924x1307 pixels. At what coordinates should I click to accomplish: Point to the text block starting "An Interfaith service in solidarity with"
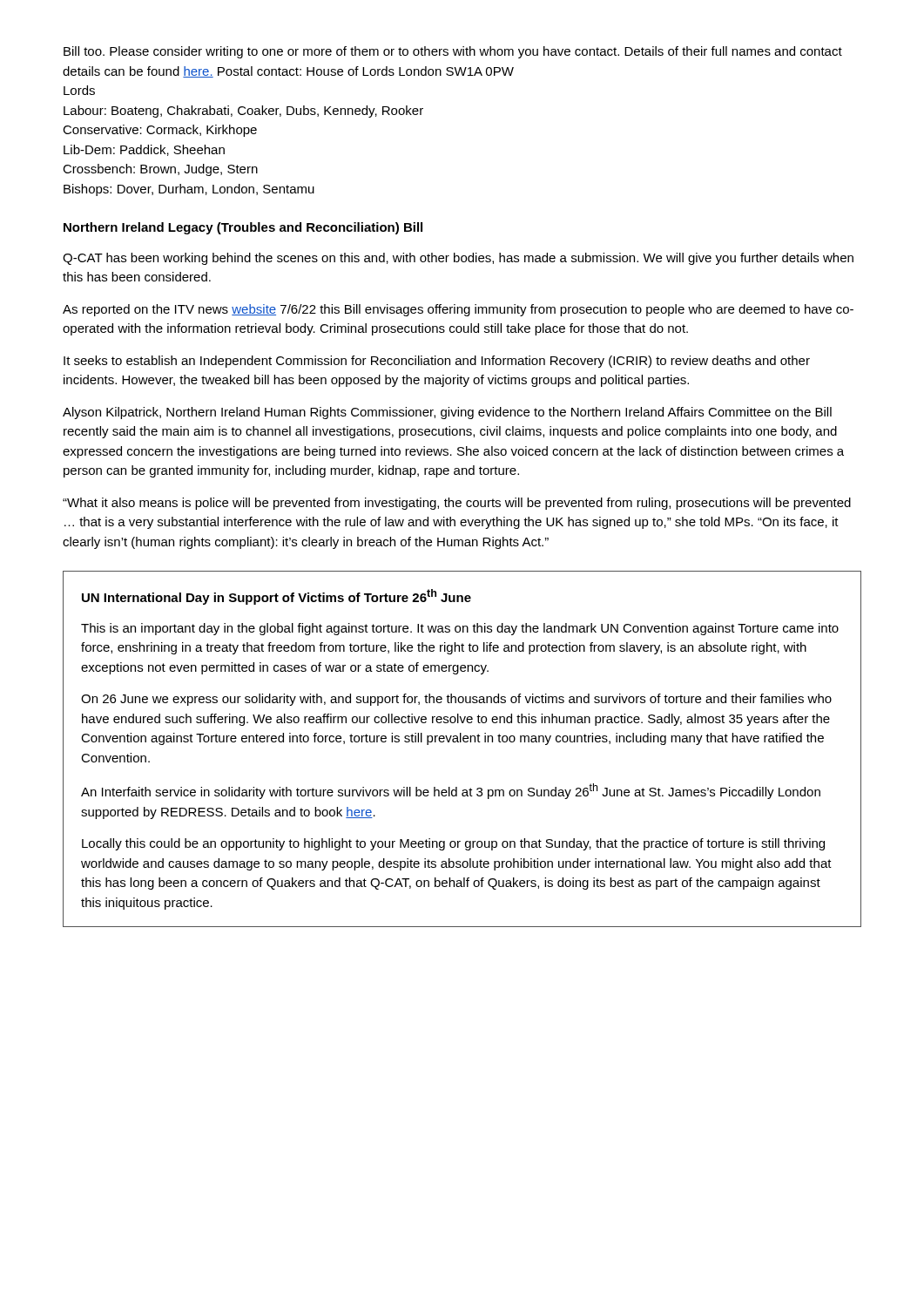[x=451, y=800]
